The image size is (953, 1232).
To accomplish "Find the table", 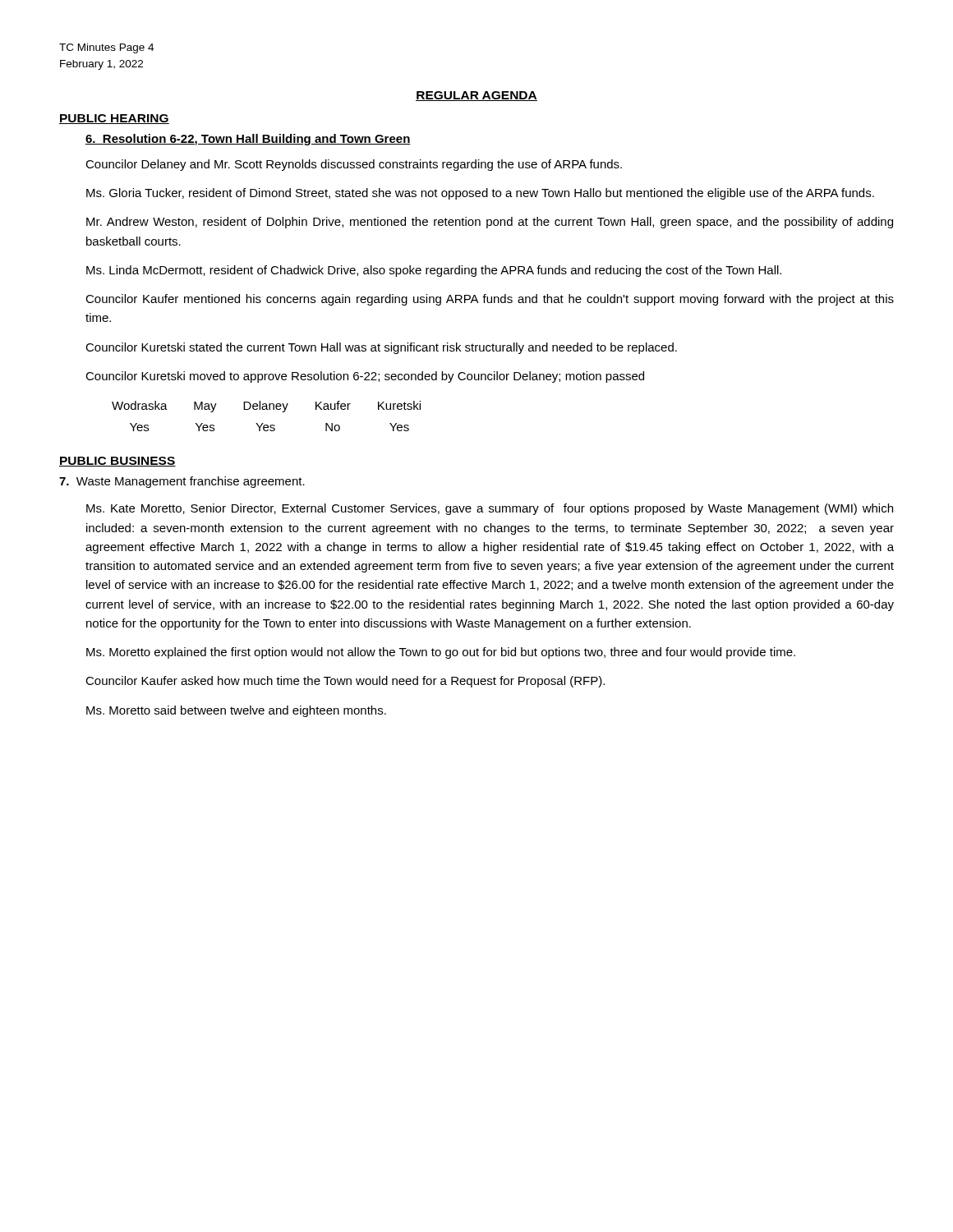I will coord(490,416).
